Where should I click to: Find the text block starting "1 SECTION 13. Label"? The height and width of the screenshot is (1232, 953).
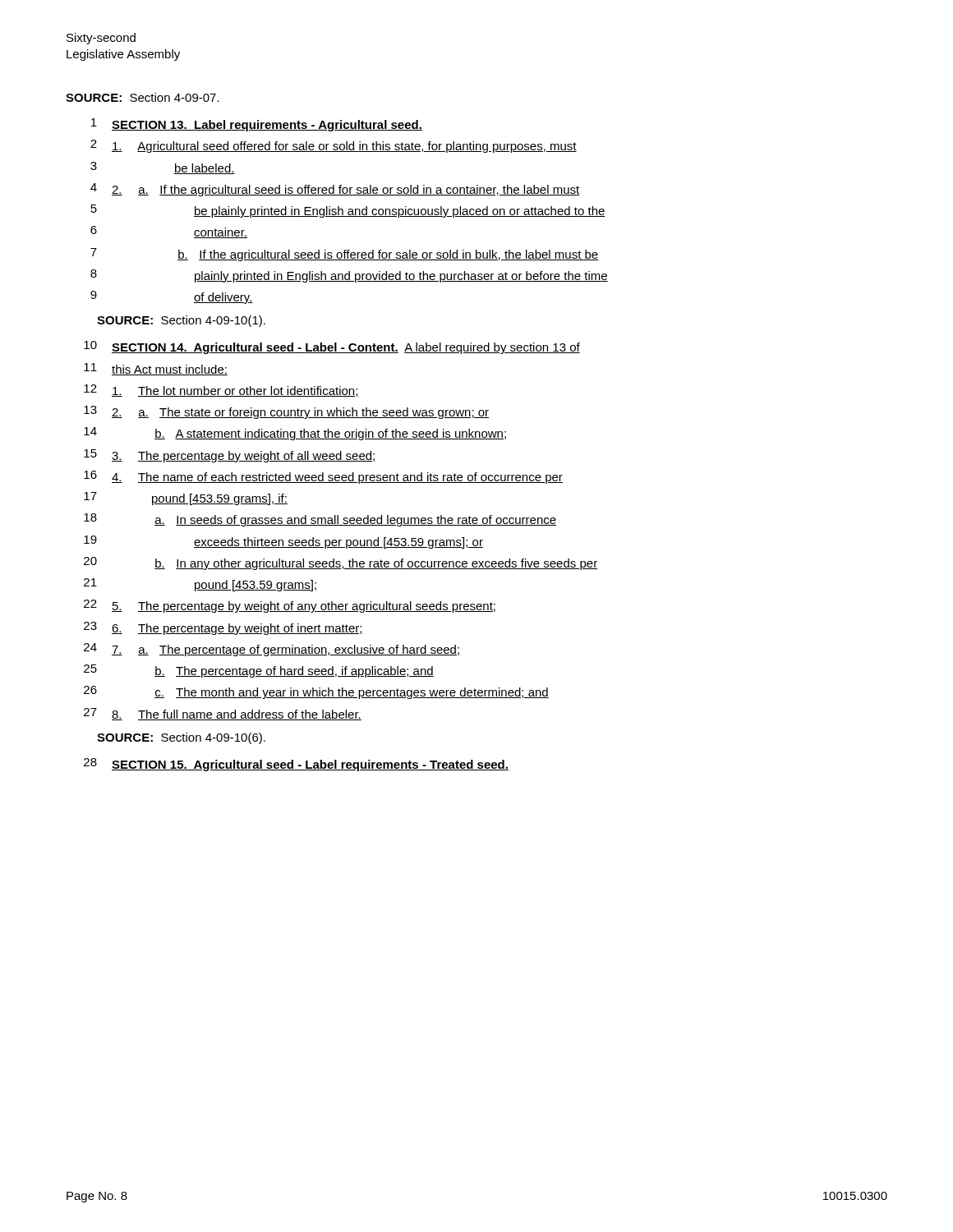pyautogui.click(x=257, y=125)
